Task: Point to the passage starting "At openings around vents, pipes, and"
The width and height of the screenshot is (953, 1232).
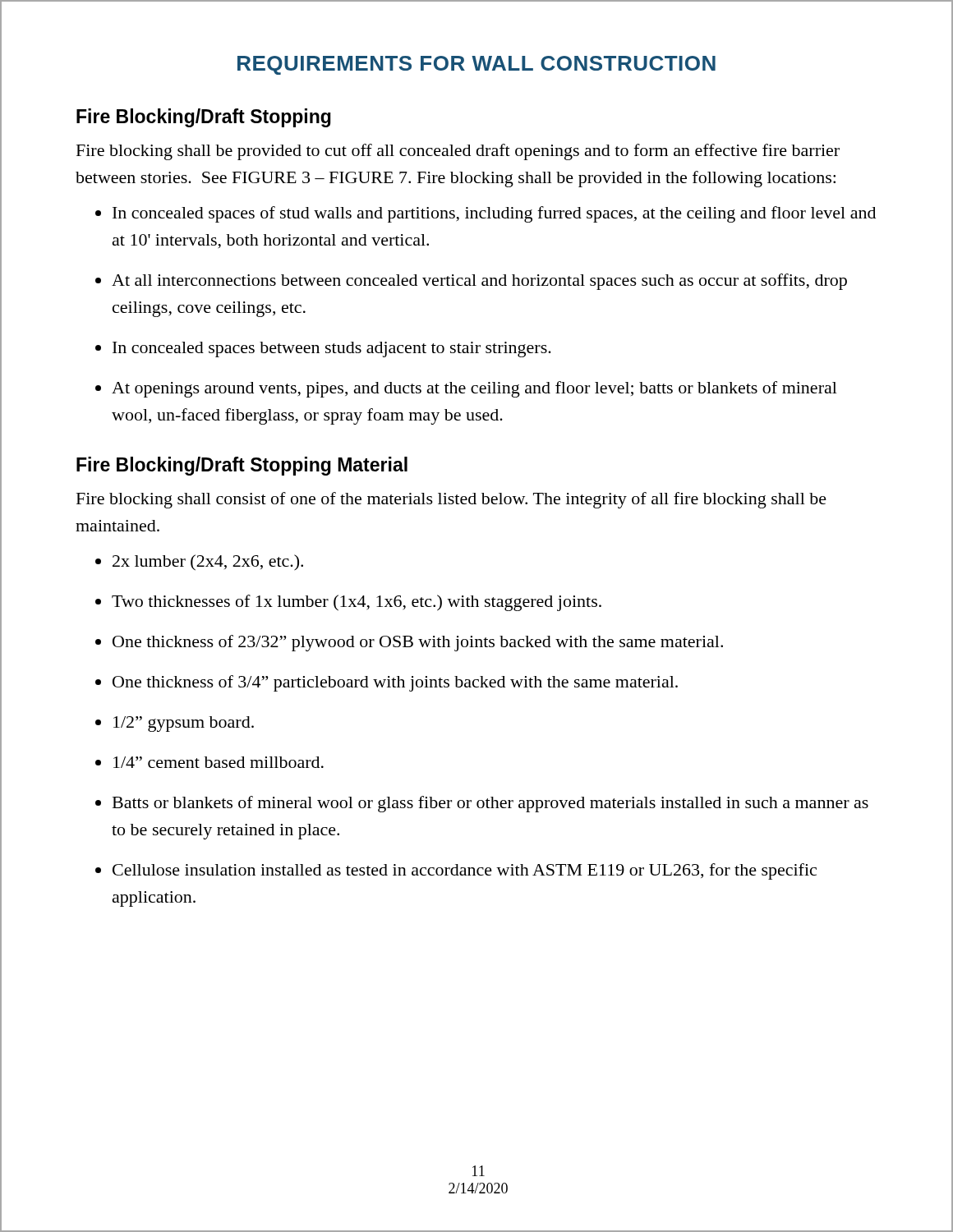Action: point(476,401)
